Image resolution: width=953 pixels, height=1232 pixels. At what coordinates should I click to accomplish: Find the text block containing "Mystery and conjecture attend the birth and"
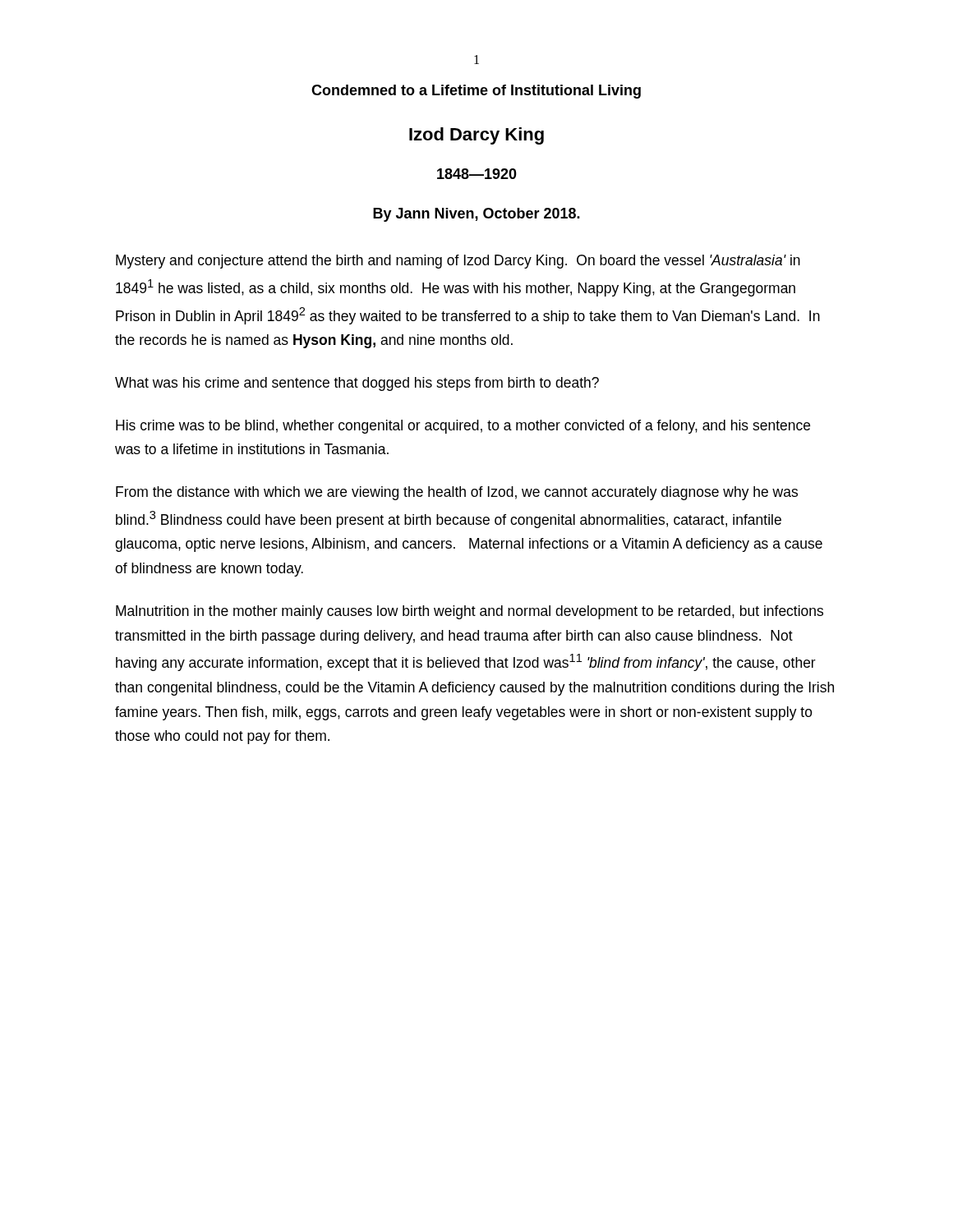468,300
